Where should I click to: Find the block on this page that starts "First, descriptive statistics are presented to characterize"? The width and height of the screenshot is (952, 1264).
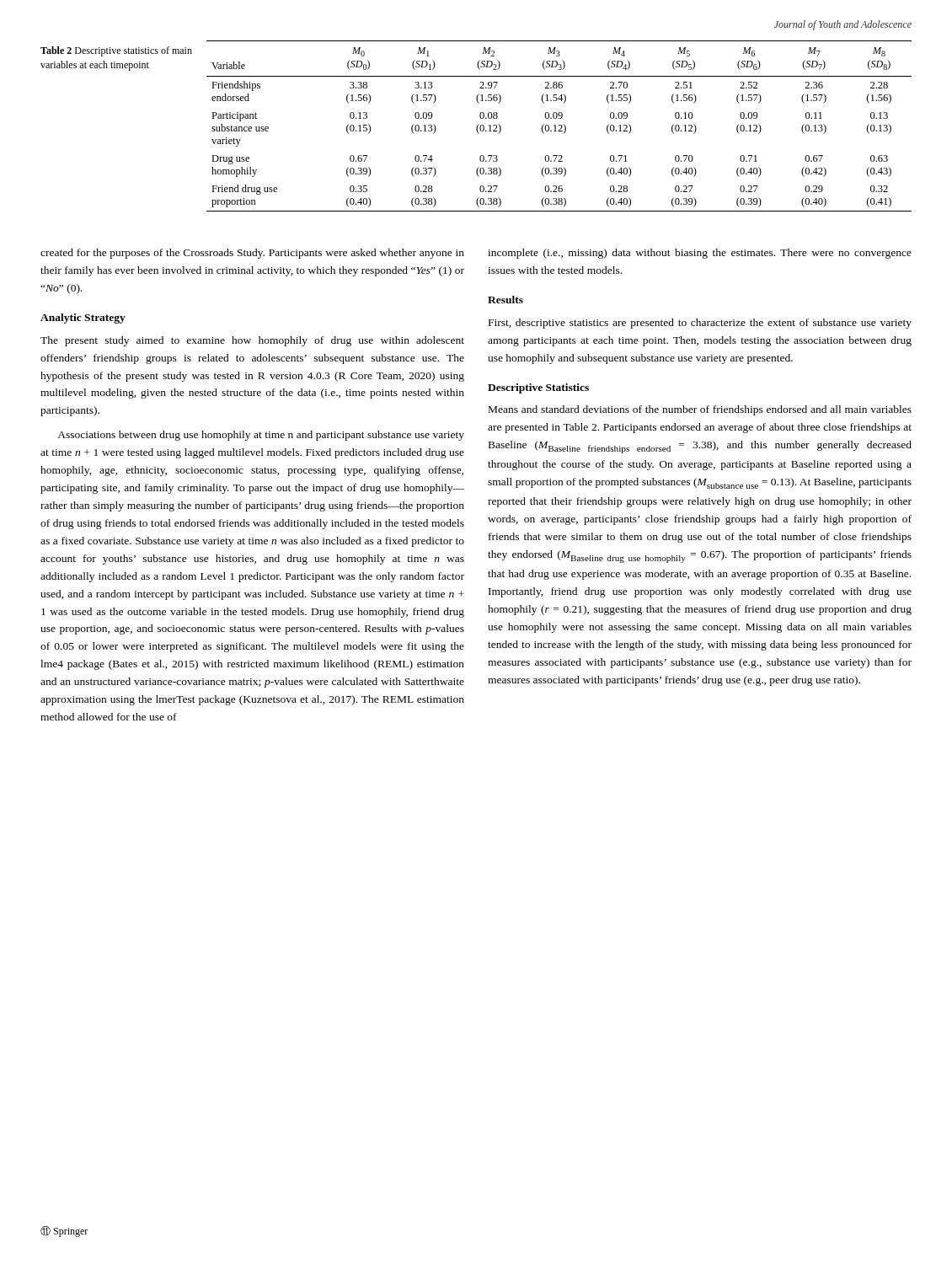tap(700, 341)
